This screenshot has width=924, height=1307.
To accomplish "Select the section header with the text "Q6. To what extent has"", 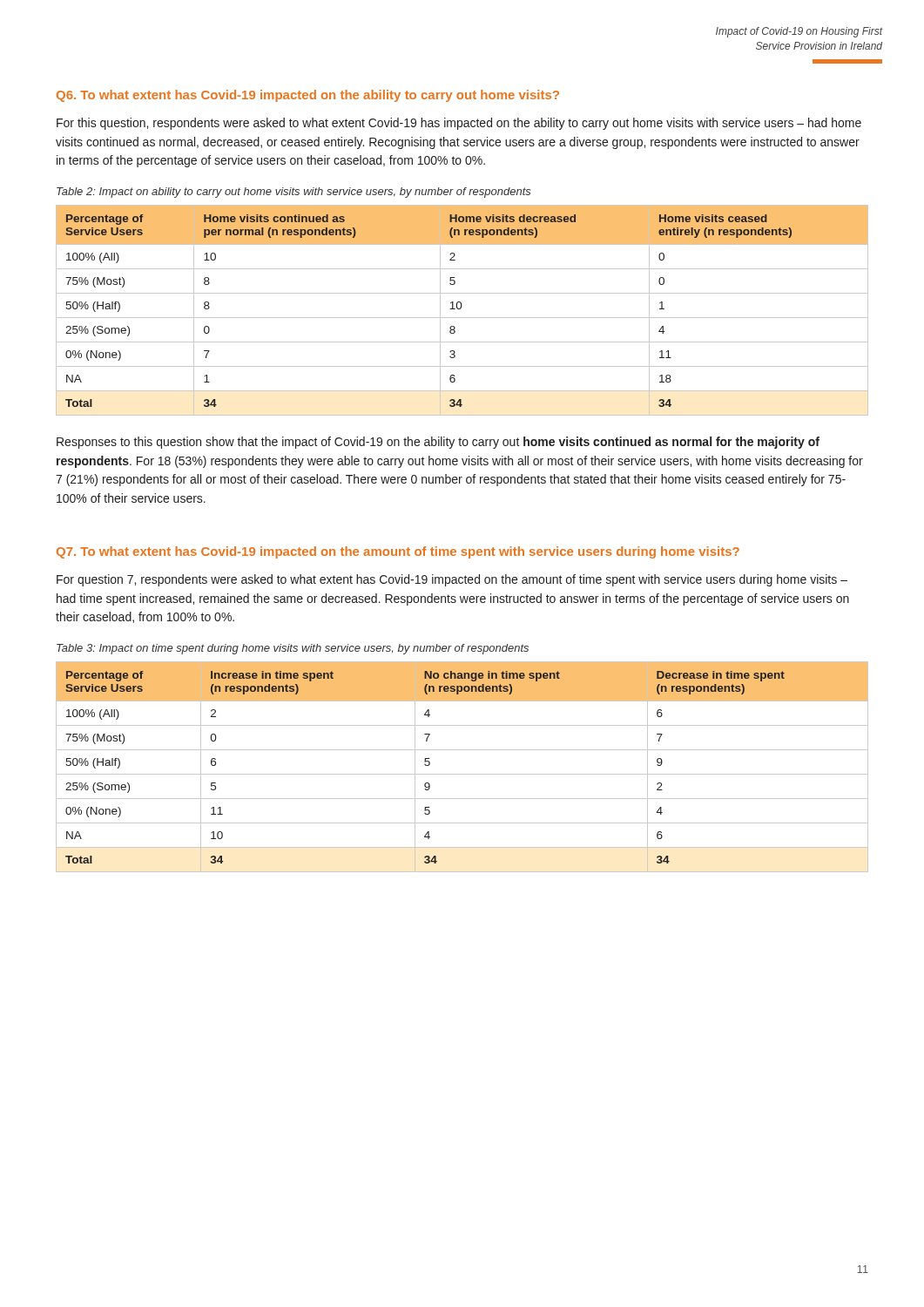I will coord(308,95).
